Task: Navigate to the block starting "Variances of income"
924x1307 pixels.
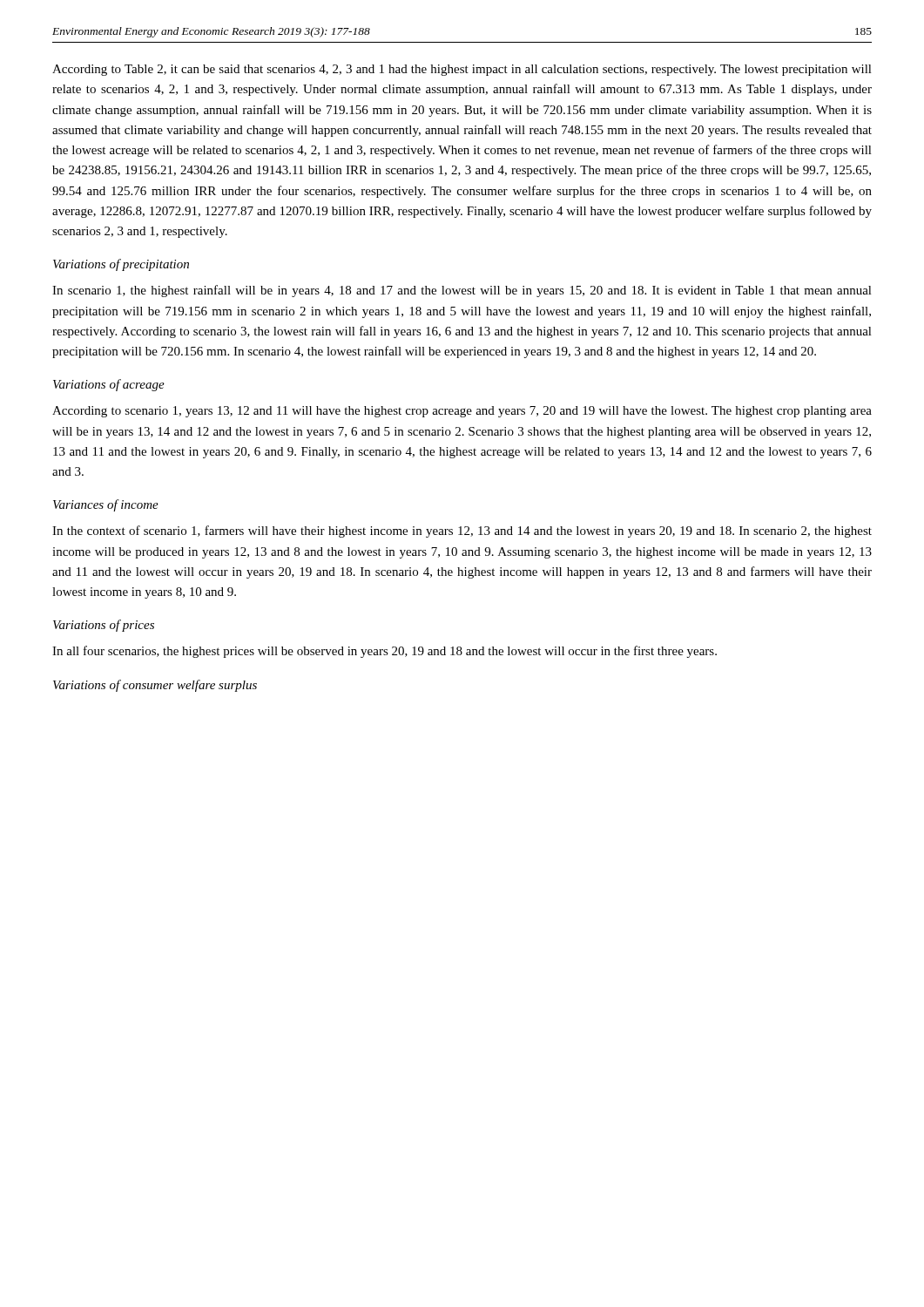Action: [105, 505]
